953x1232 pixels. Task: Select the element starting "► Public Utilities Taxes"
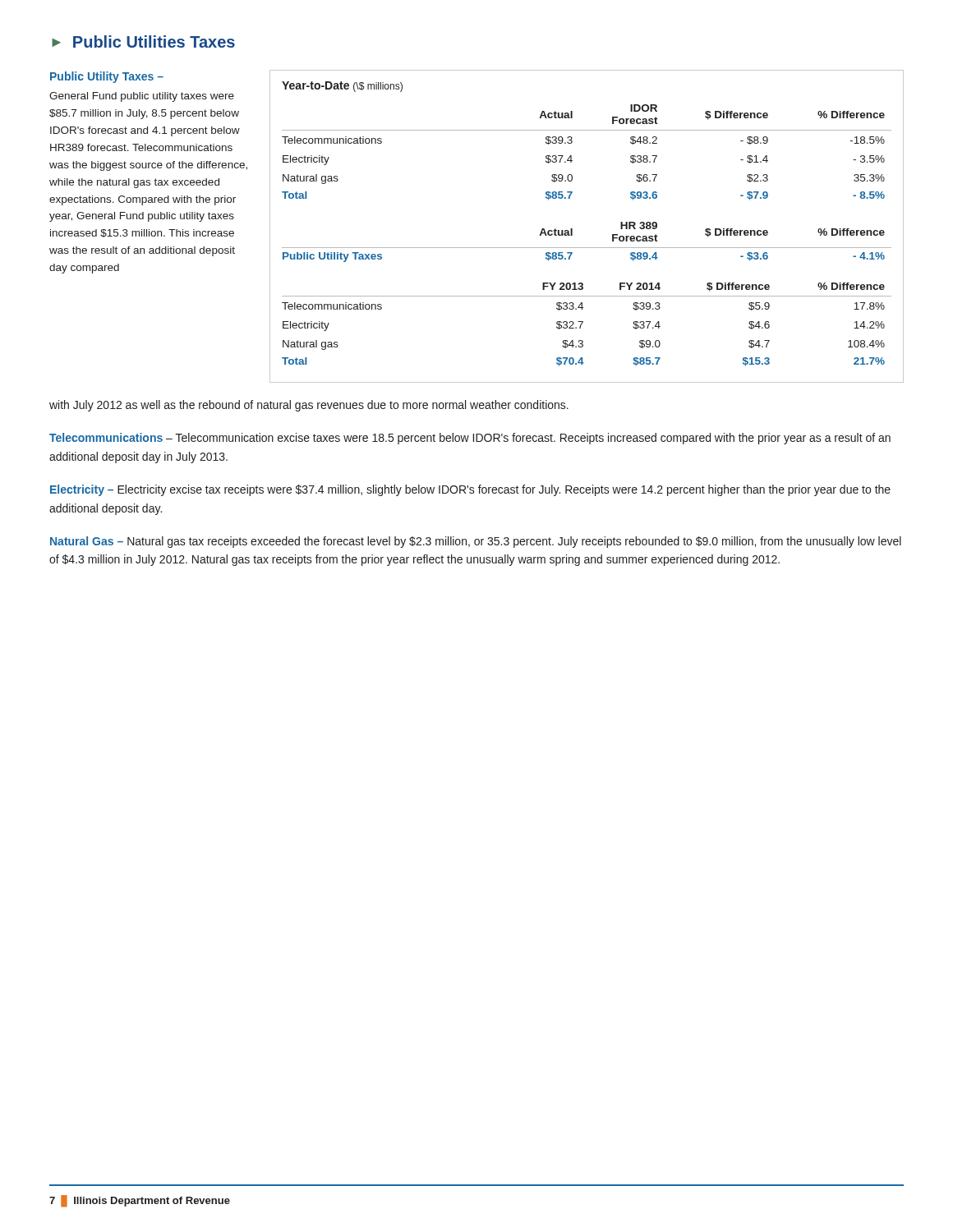click(142, 42)
